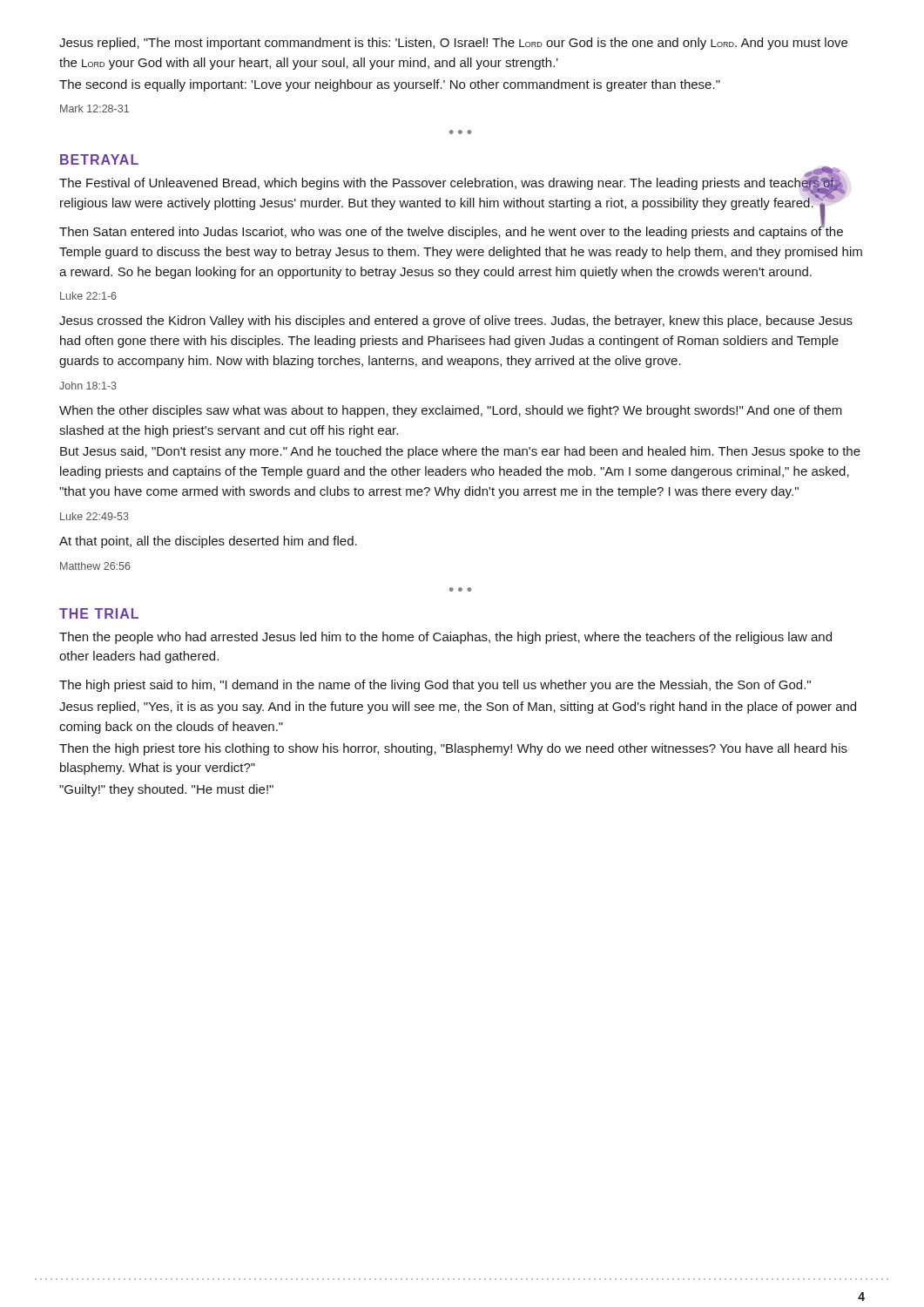This screenshot has width=924, height=1307.
Task: Click where it says "Matthew 26:56"
Action: coord(95,566)
